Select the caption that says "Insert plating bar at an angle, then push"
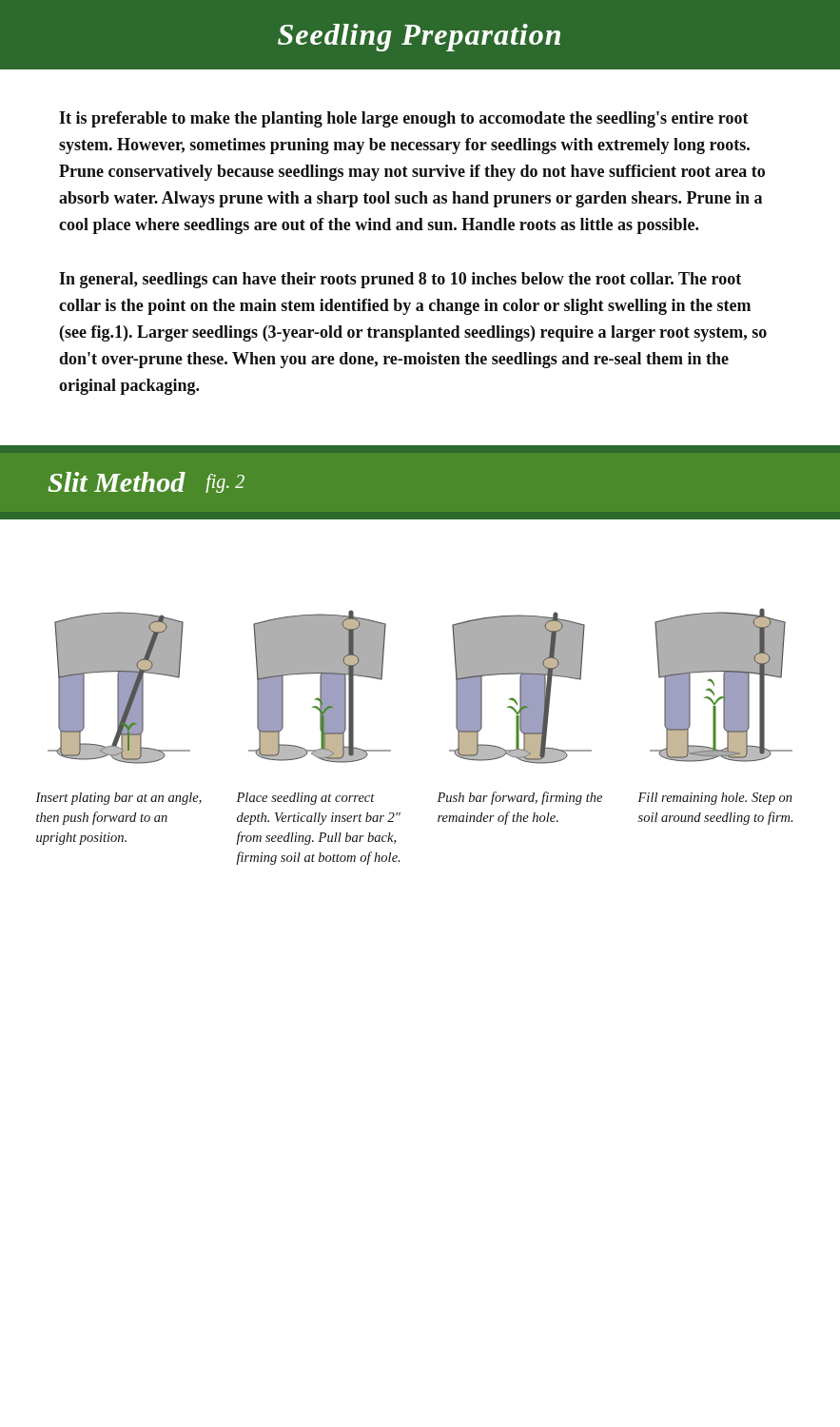Screen dimensions: 1427x840 coord(119,817)
